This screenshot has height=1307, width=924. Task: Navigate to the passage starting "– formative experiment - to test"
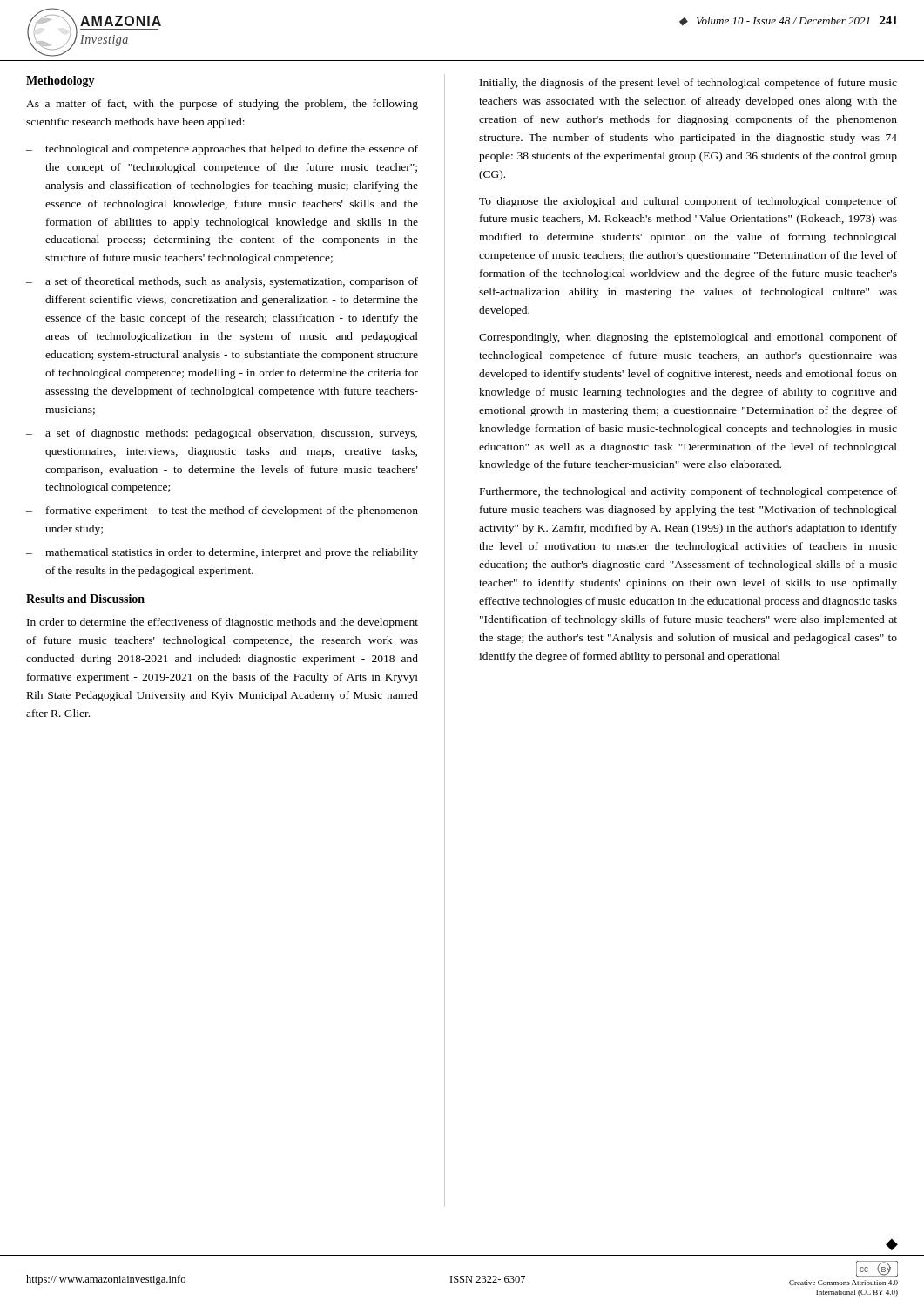[222, 520]
